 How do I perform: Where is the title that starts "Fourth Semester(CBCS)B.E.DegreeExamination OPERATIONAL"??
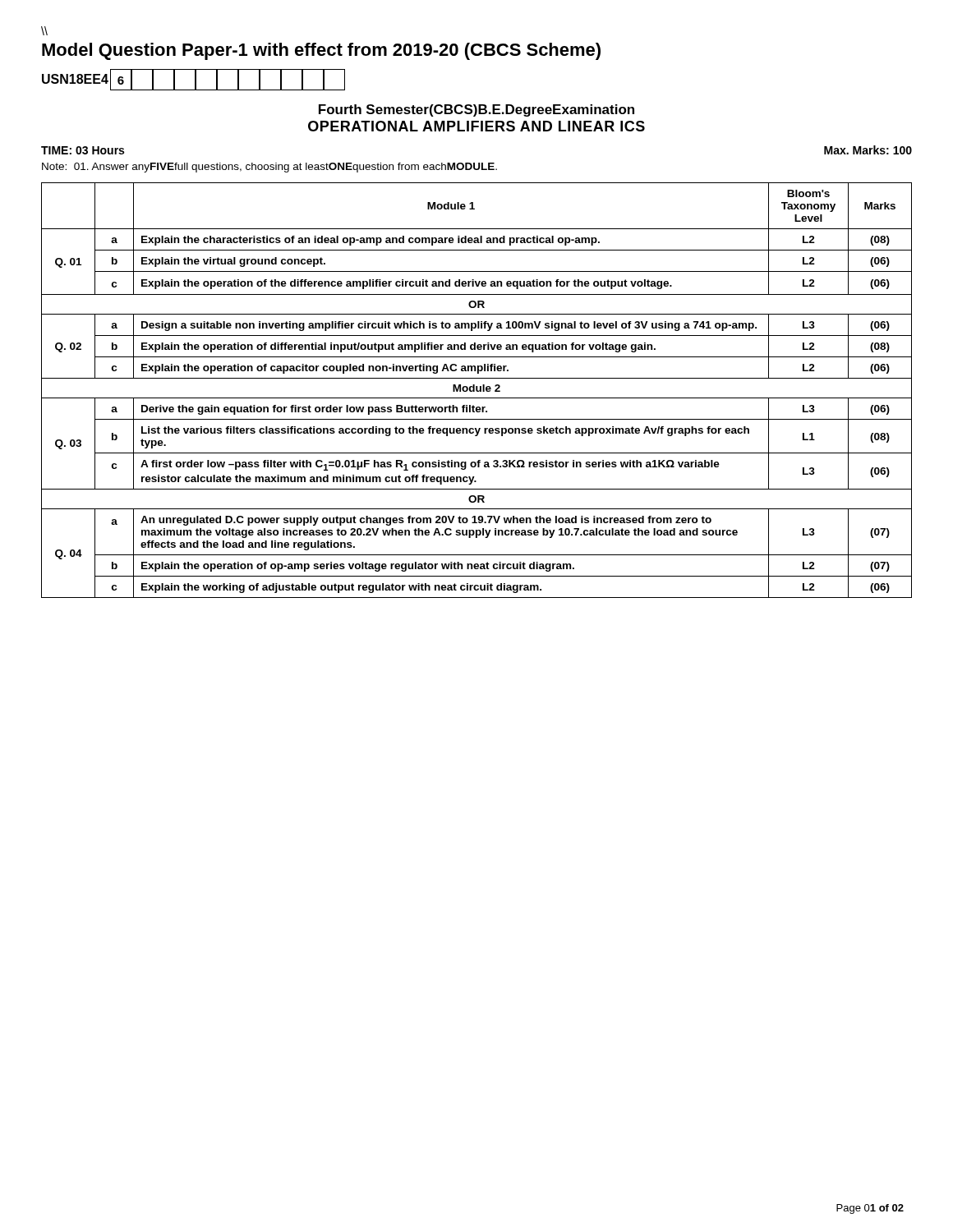[x=476, y=119]
